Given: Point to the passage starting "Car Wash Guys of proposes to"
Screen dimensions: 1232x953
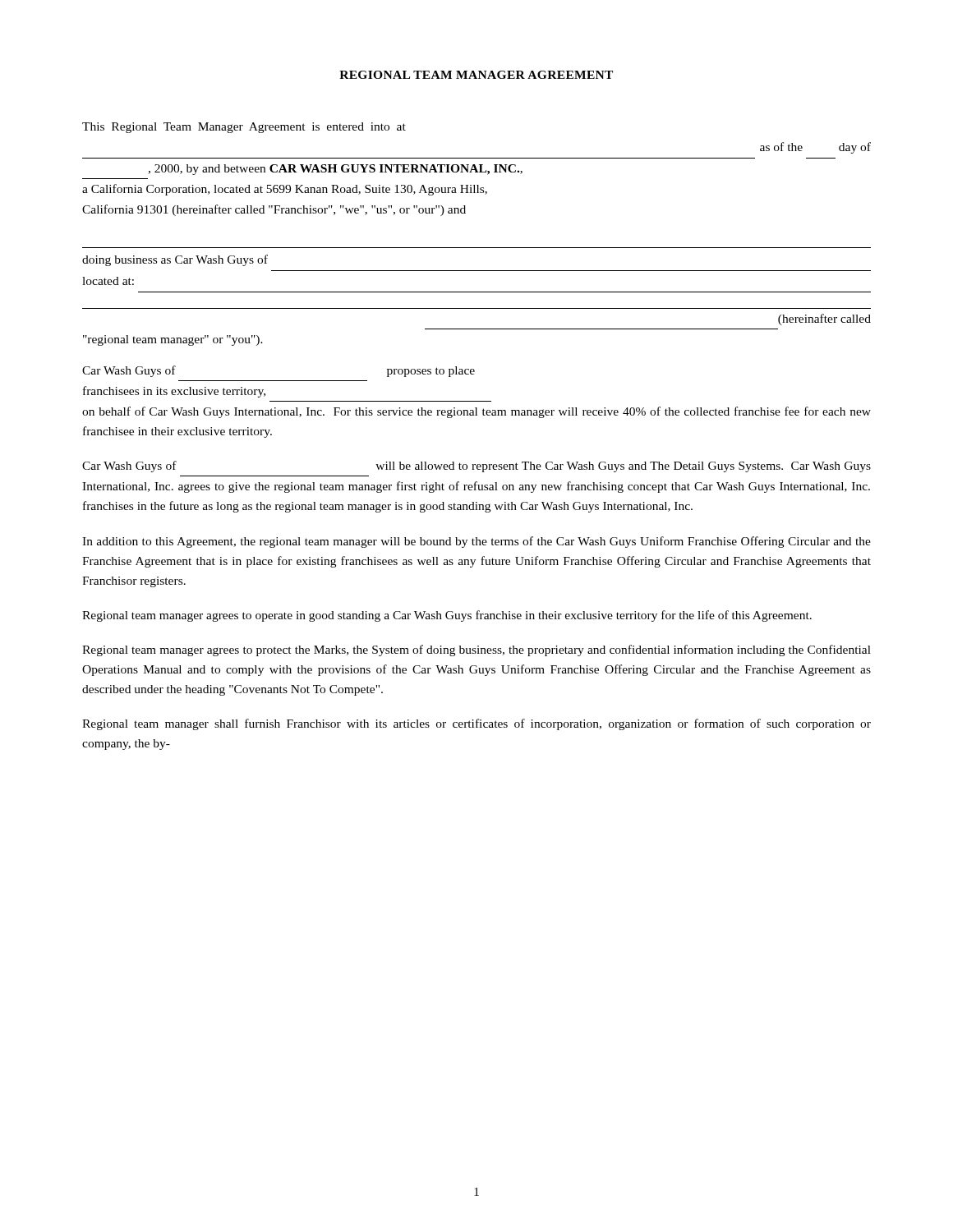Looking at the screenshot, I should 476,399.
